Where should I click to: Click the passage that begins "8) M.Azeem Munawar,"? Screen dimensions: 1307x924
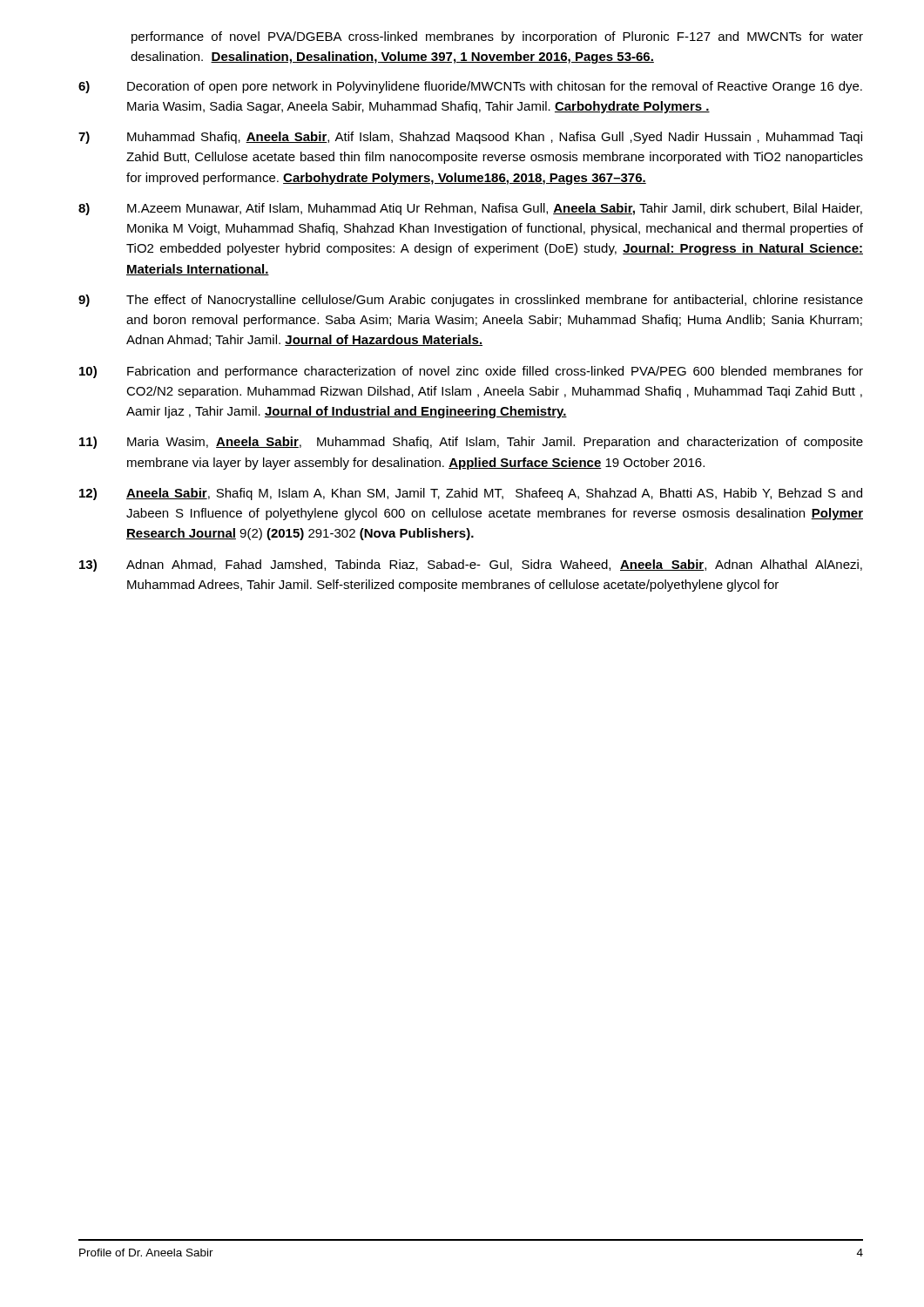point(471,238)
